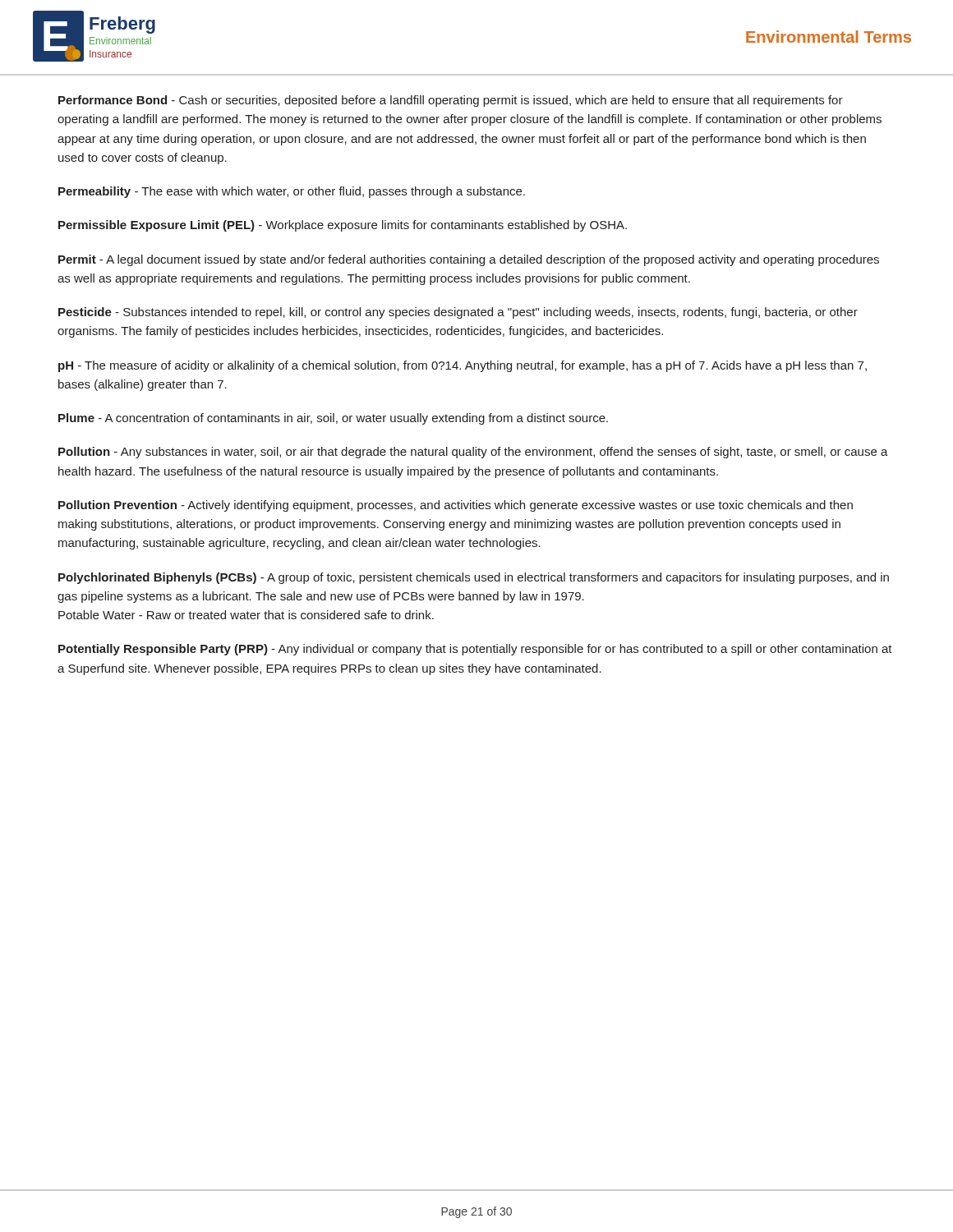The width and height of the screenshot is (953, 1232).
Task: Locate the text block that says "Pesticide - Substances intended to repel,"
Action: (457, 321)
